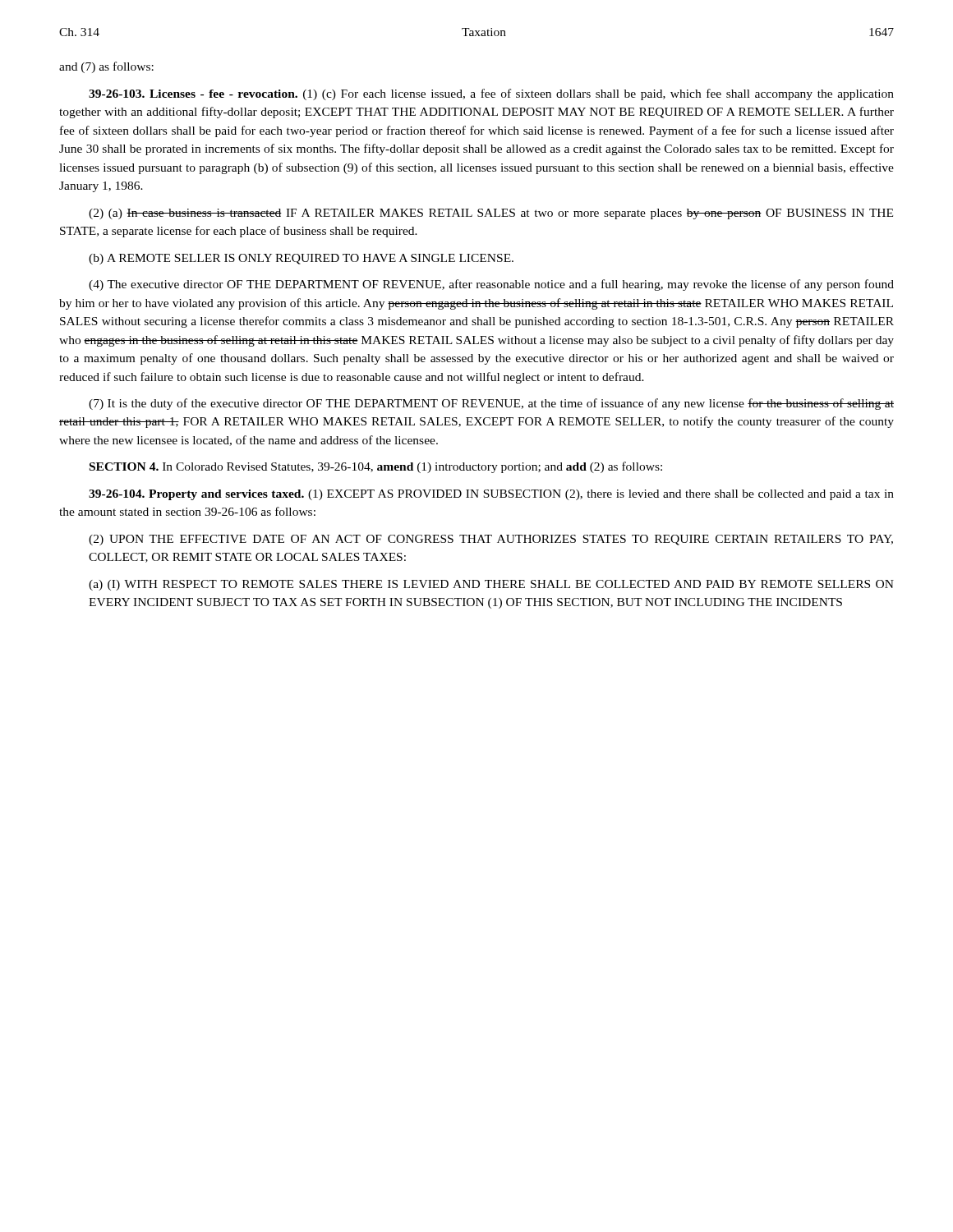
Task: Navigate to the text block starting "39-26-104. Property and services"
Action: pos(476,502)
